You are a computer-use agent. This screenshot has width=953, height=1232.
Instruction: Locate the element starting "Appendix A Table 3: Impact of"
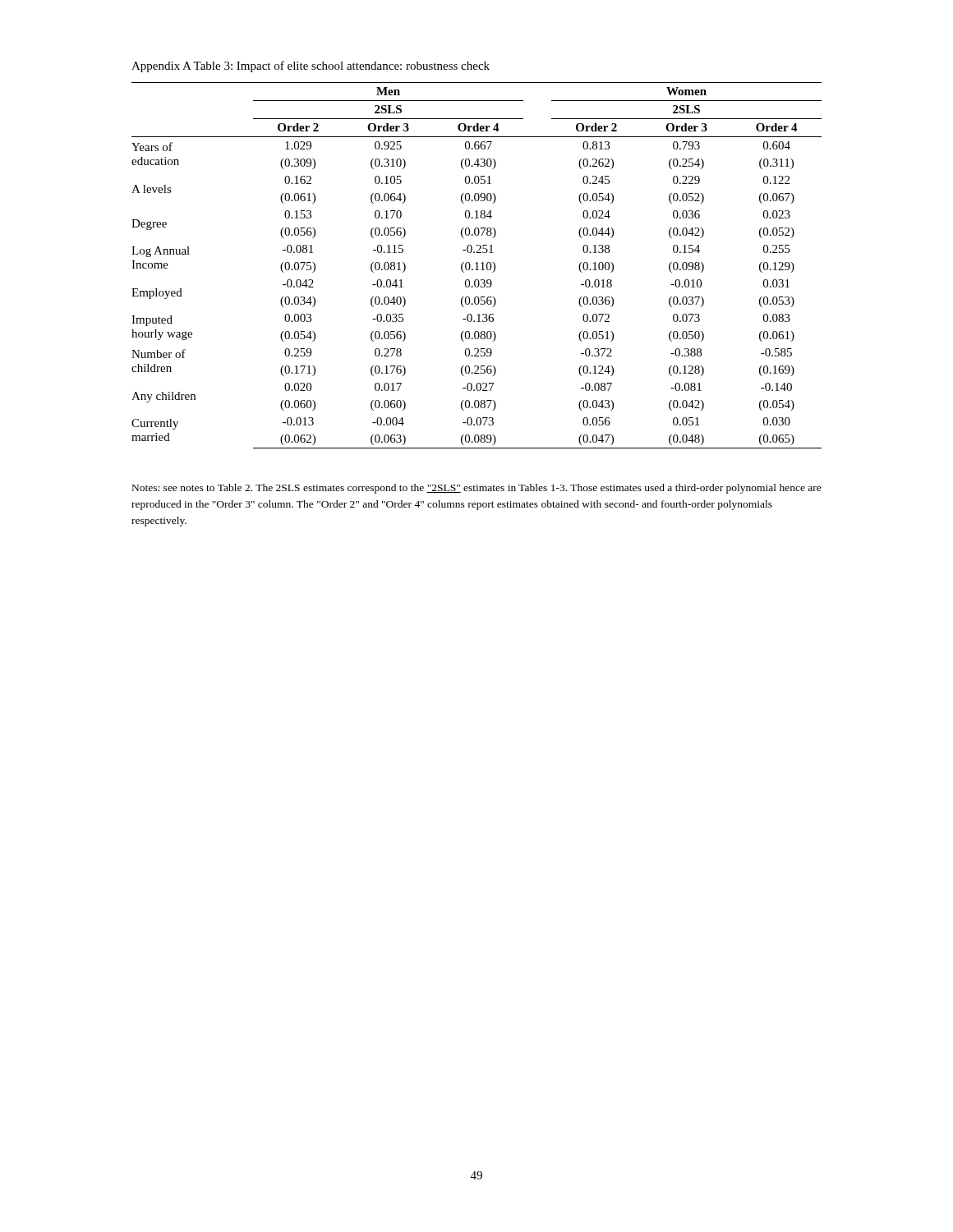311,66
